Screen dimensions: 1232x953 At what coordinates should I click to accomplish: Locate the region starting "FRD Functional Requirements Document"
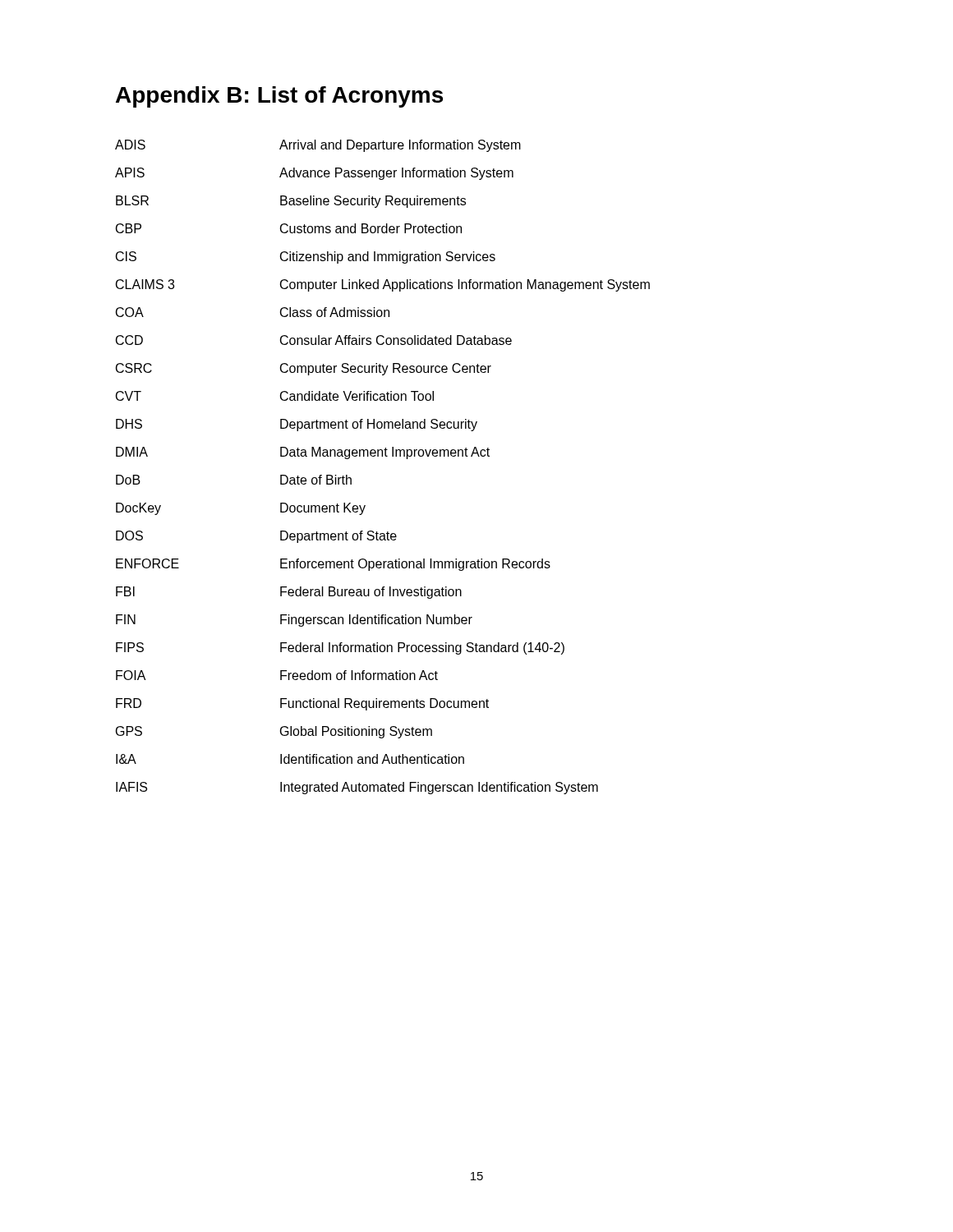(x=476, y=704)
